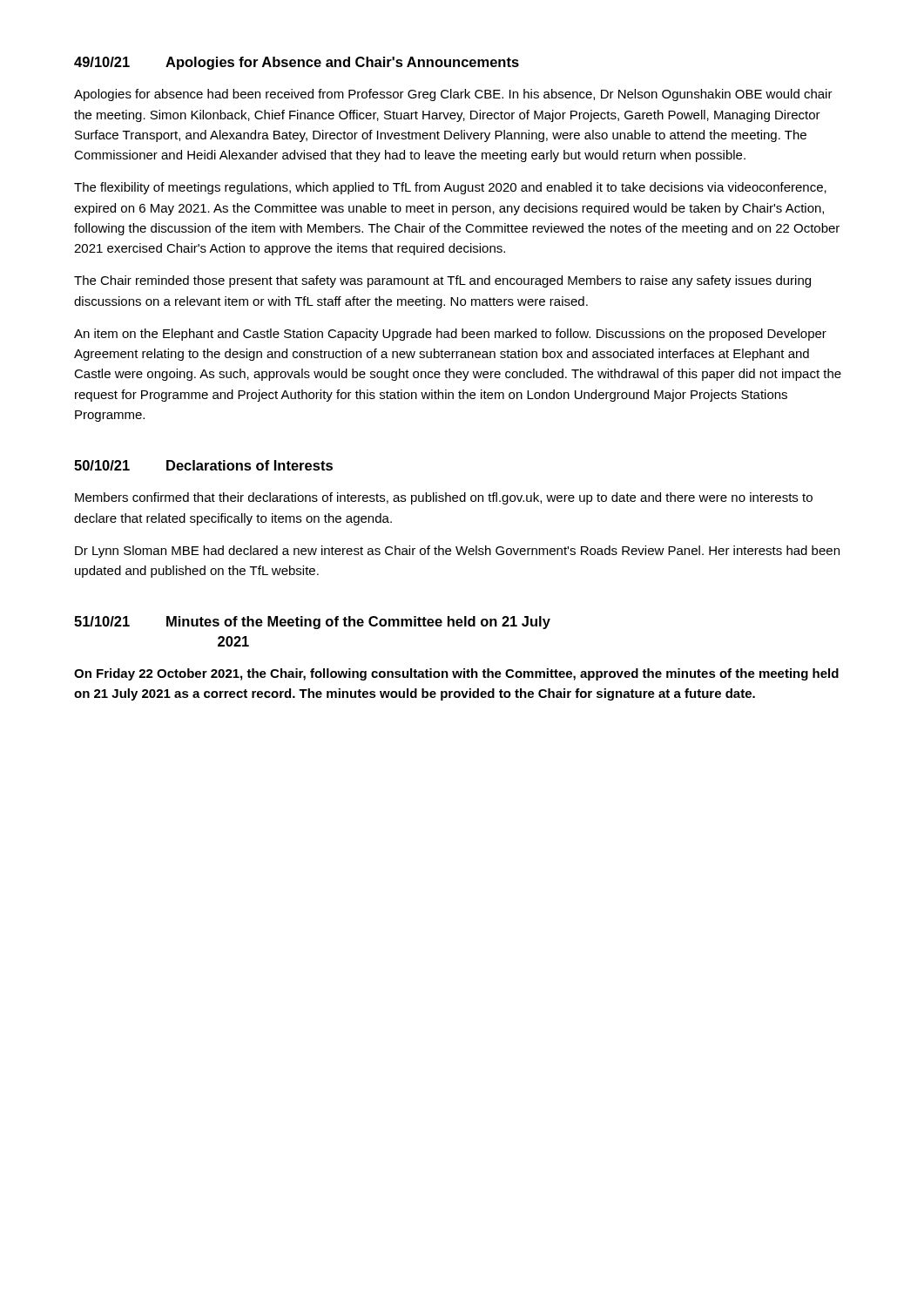Screen dimensions: 1307x924
Task: Locate the passage starting "Apologies for absence had been received"
Action: click(x=453, y=124)
